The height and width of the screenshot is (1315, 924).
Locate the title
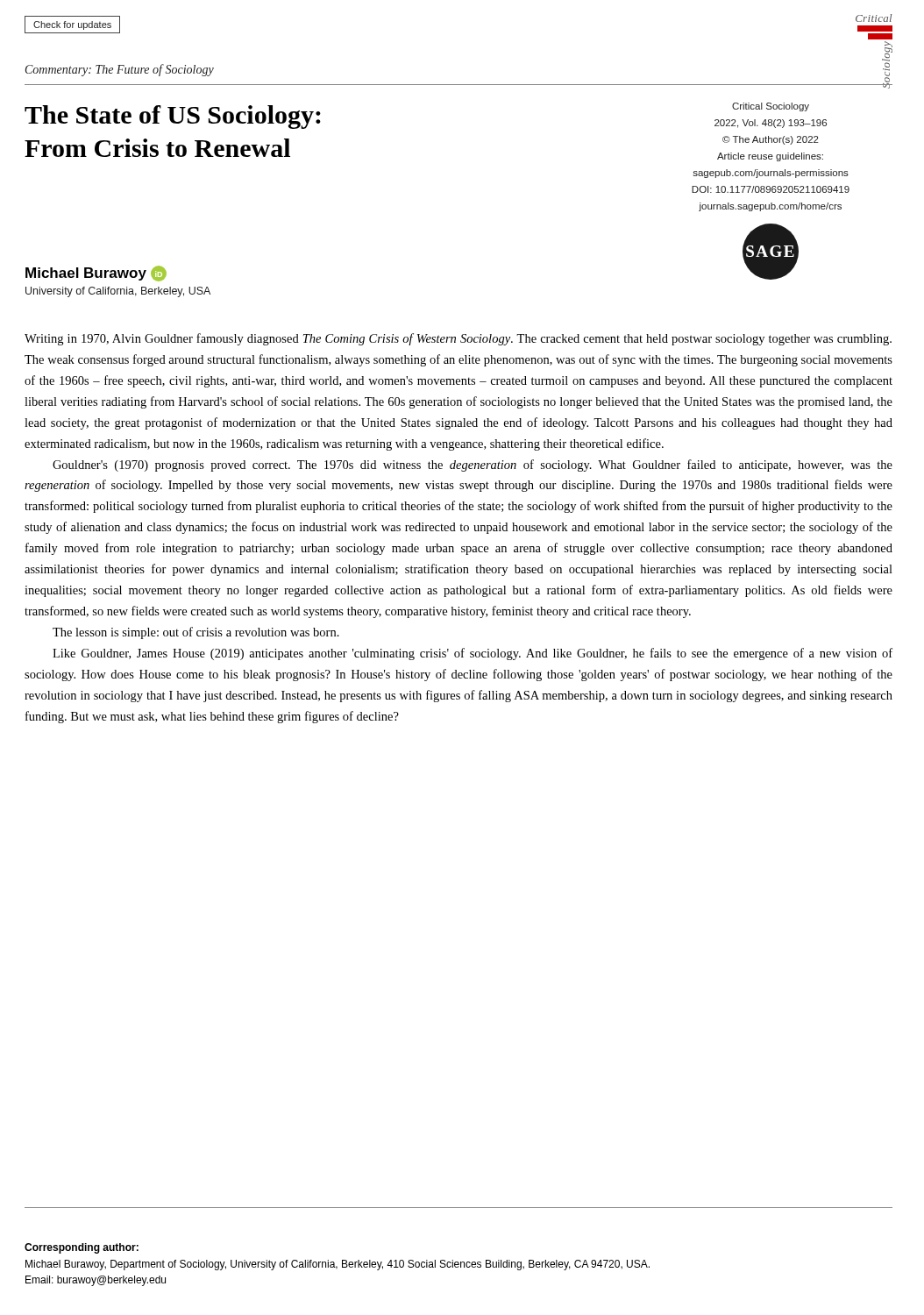point(239,131)
